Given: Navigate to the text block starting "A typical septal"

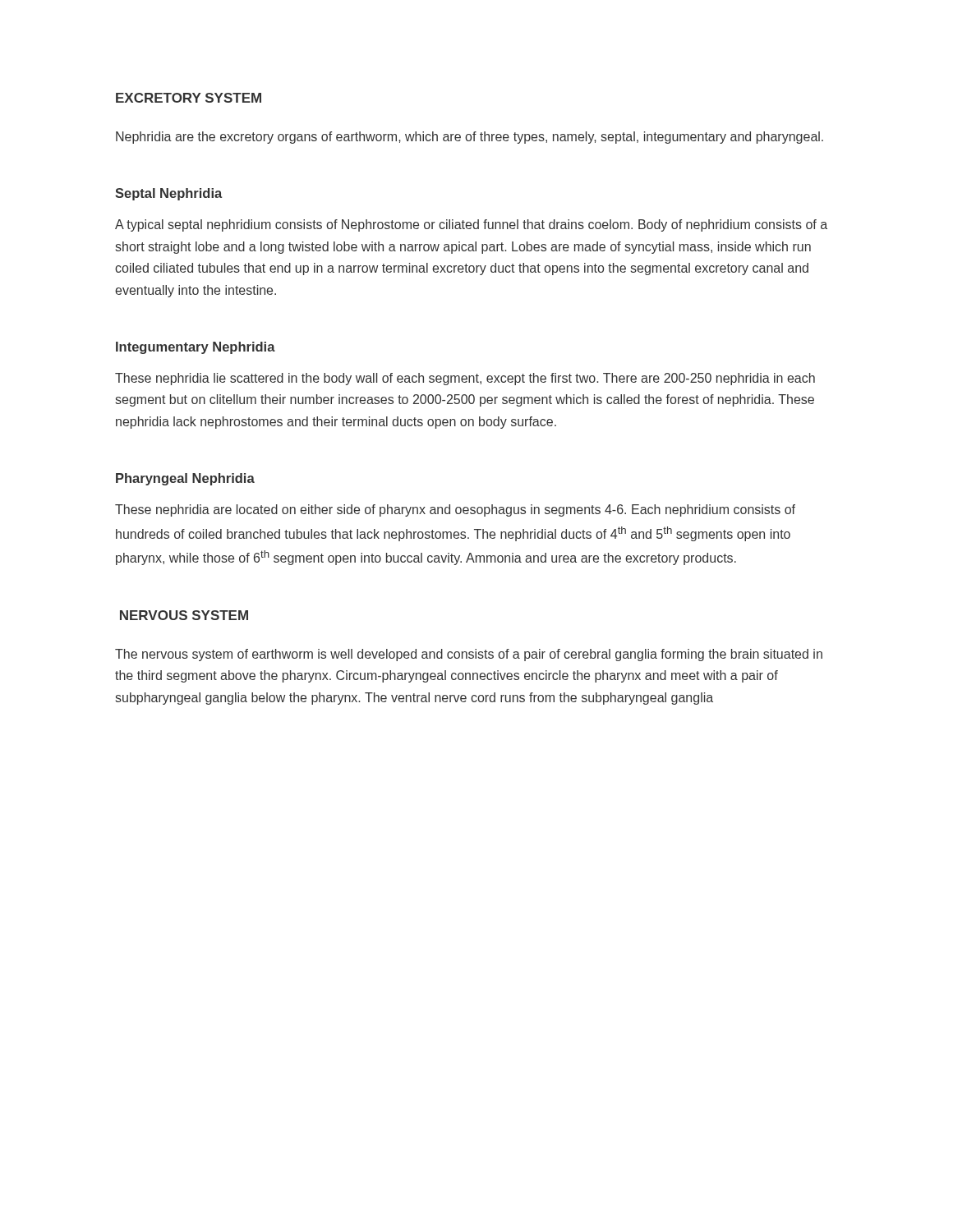Looking at the screenshot, I should (471, 257).
